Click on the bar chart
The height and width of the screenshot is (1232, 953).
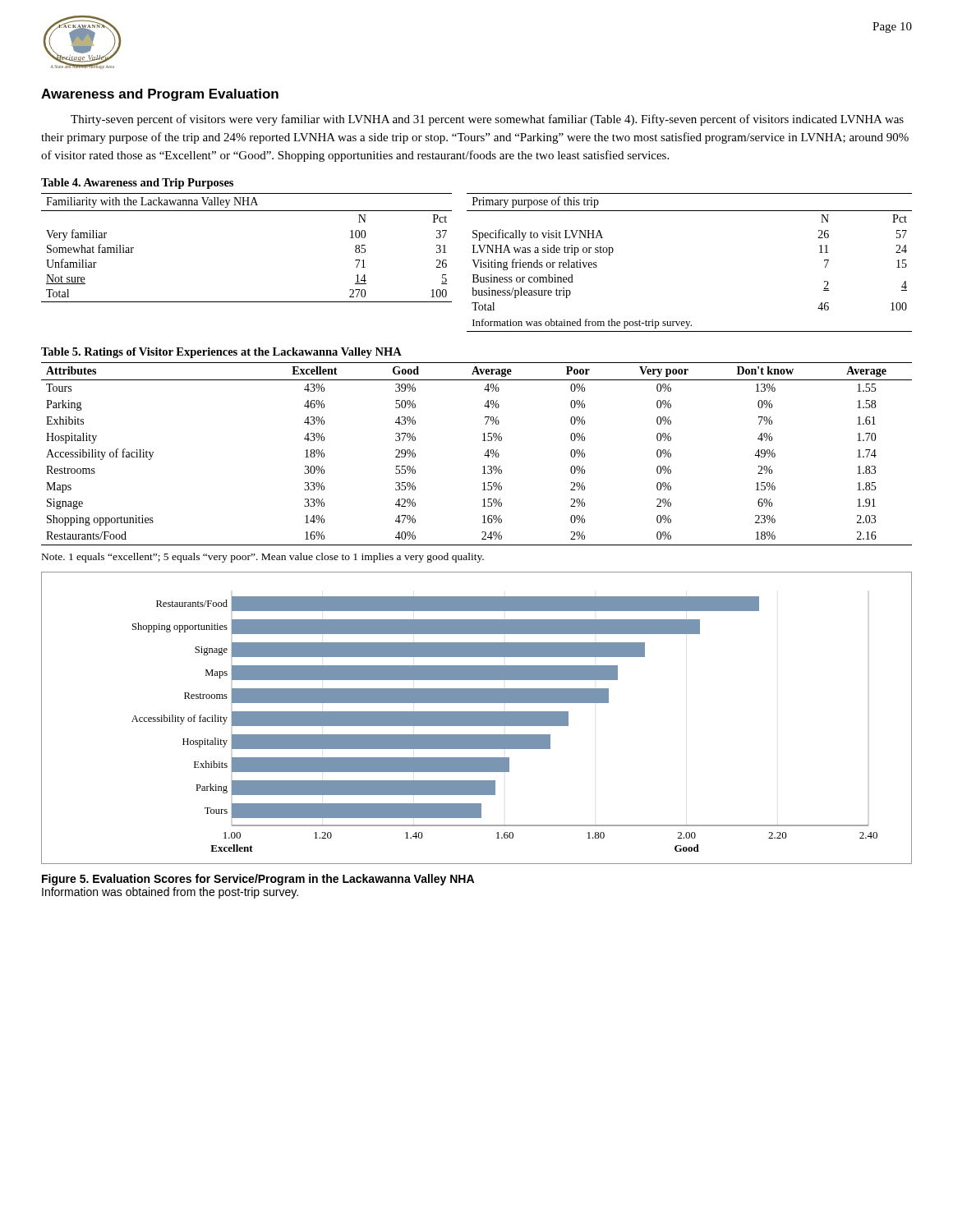[x=476, y=718]
